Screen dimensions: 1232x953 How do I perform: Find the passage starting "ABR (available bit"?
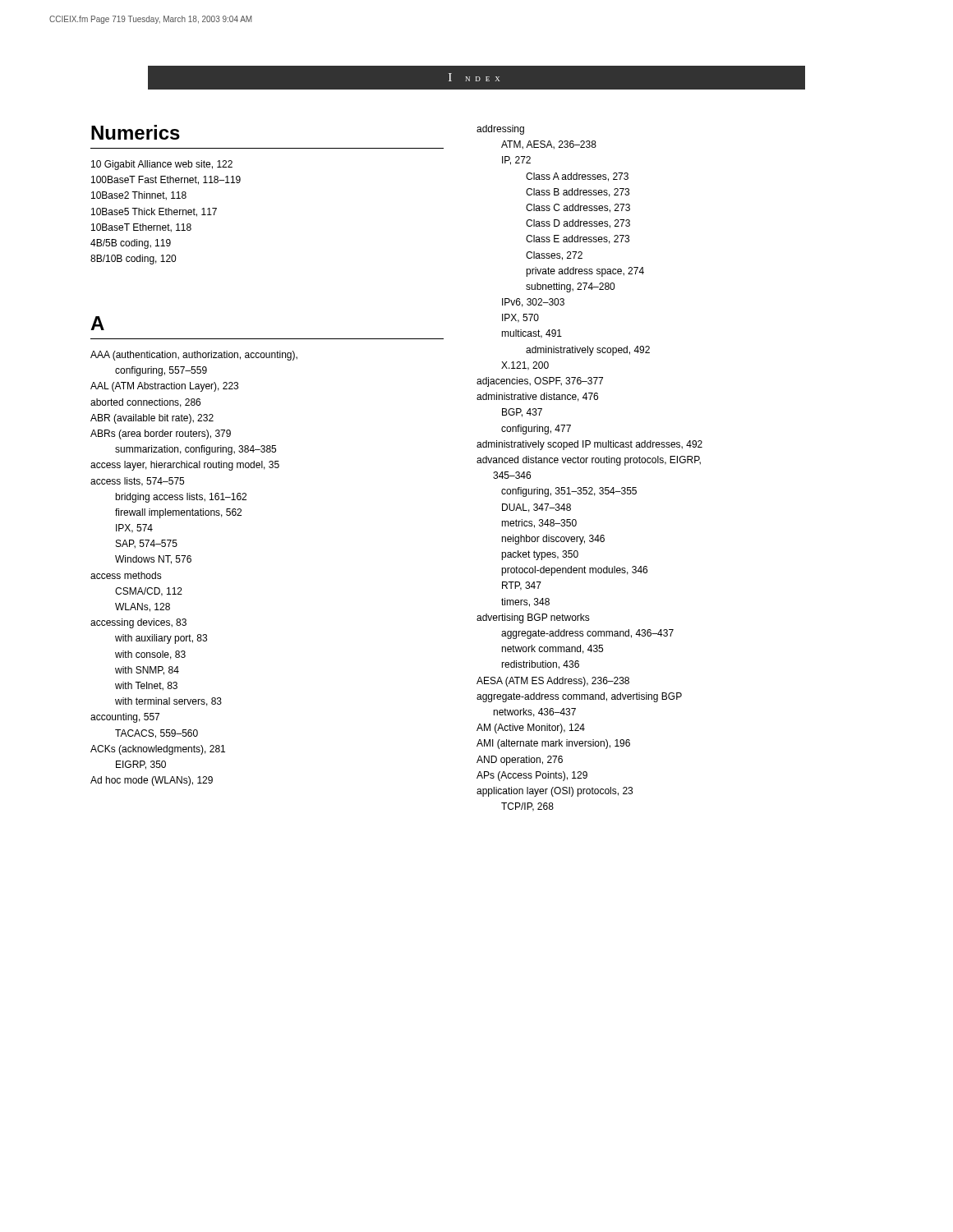152,418
